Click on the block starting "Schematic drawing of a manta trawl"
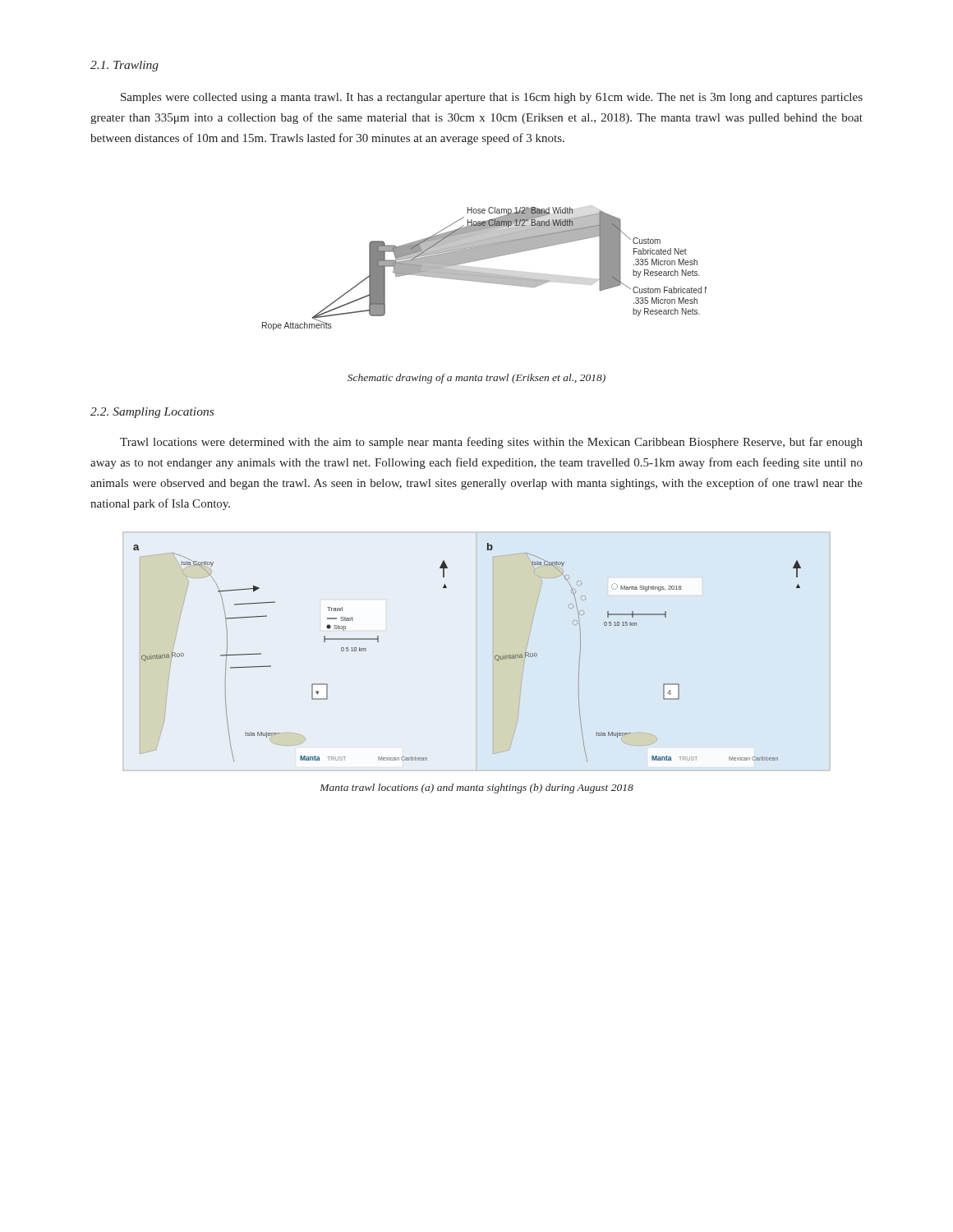This screenshot has width=953, height=1232. coord(476,378)
